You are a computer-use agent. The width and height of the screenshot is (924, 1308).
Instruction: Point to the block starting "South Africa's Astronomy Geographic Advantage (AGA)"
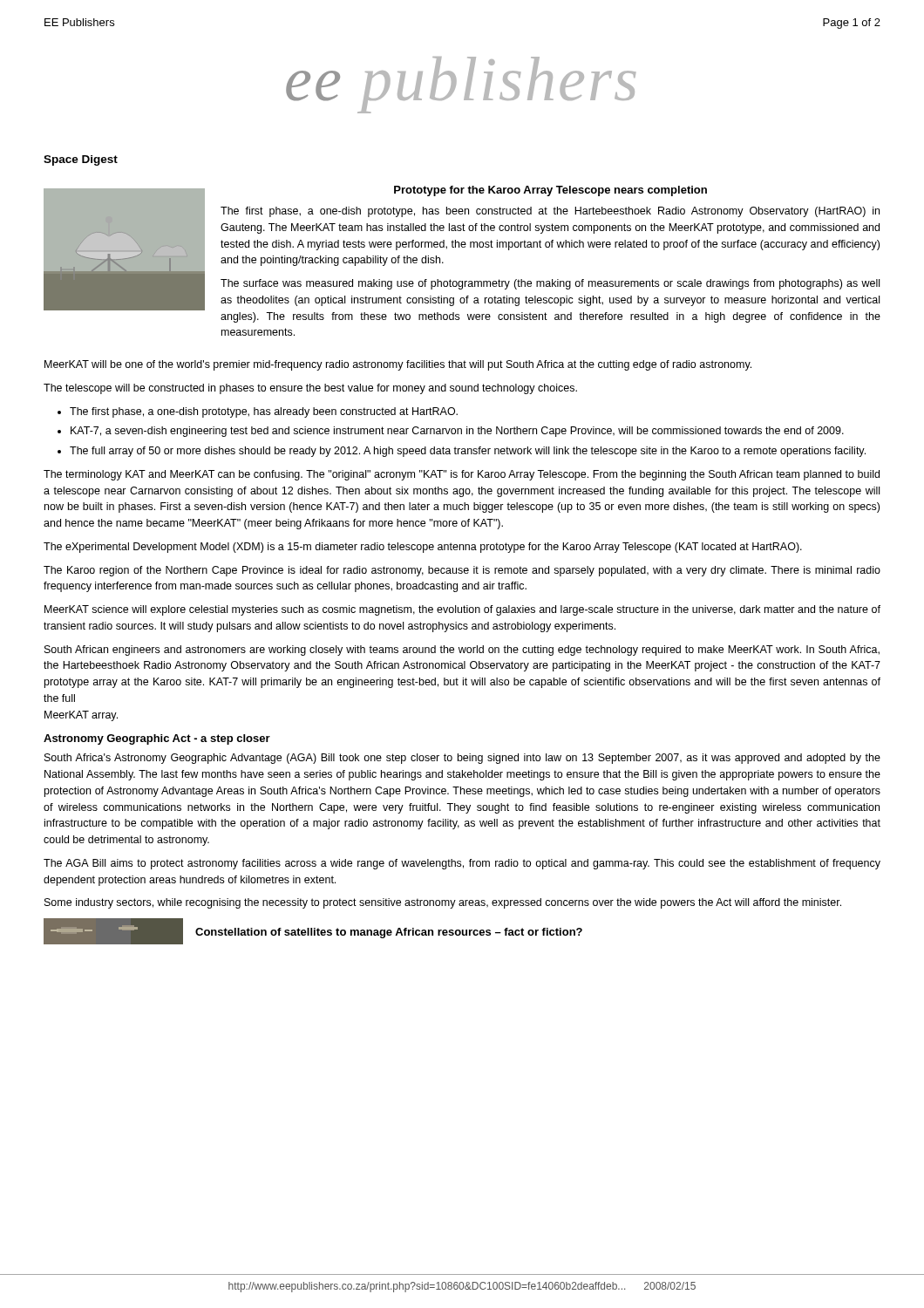pyautogui.click(x=462, y=799)
